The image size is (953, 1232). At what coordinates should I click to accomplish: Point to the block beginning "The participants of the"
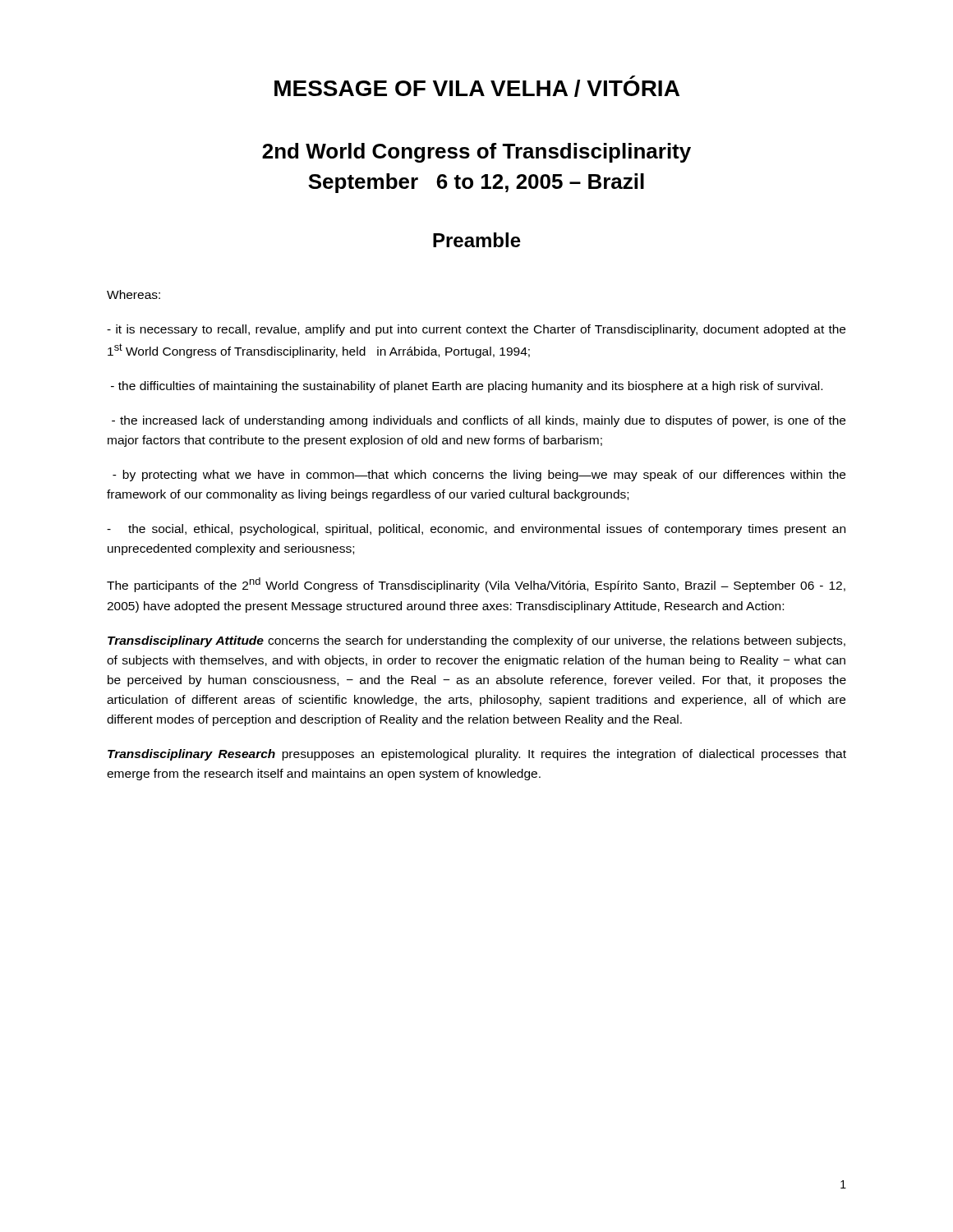click(x=476, y=594)
